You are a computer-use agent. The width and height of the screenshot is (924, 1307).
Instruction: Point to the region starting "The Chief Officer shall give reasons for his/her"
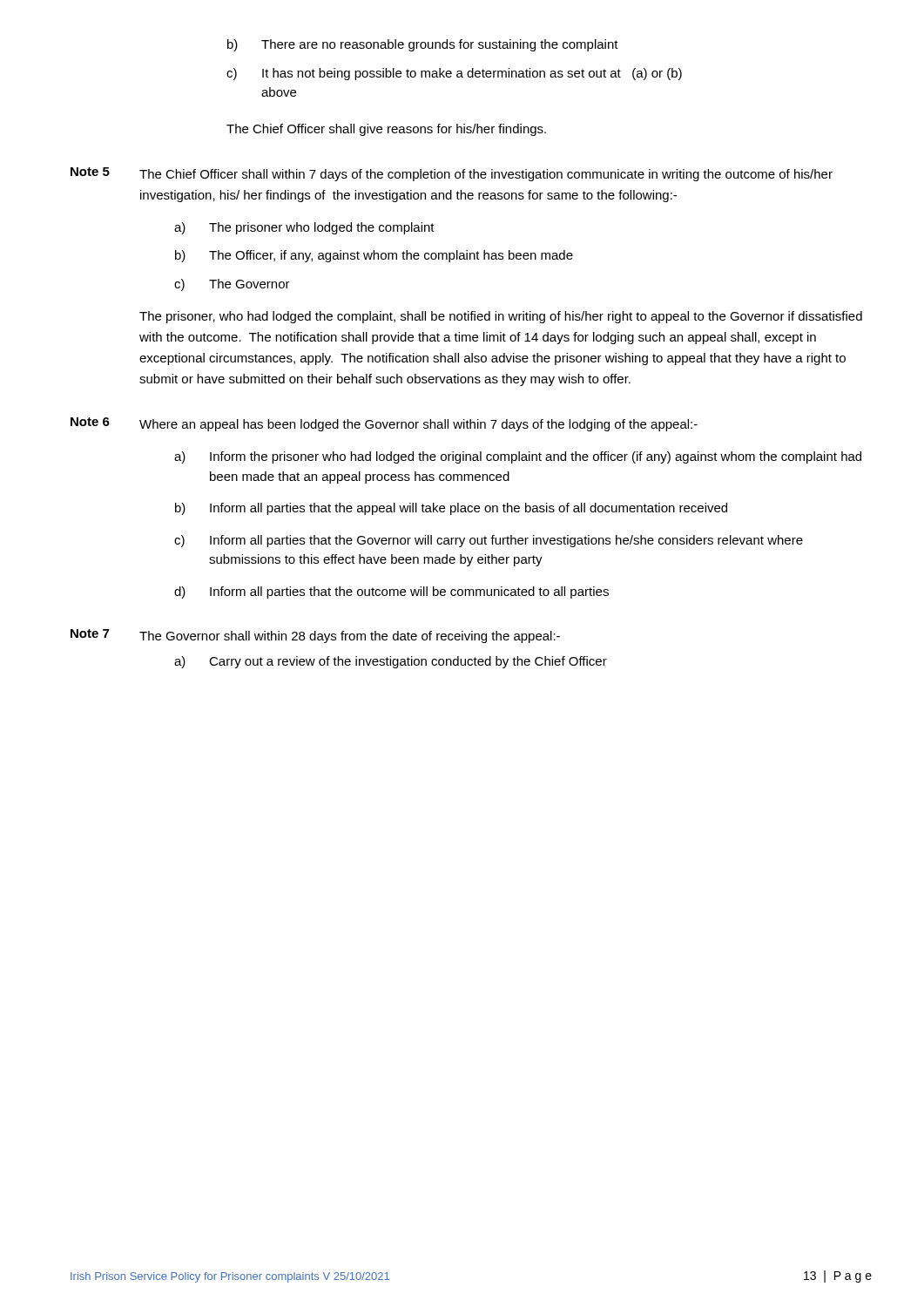point(387,128)
